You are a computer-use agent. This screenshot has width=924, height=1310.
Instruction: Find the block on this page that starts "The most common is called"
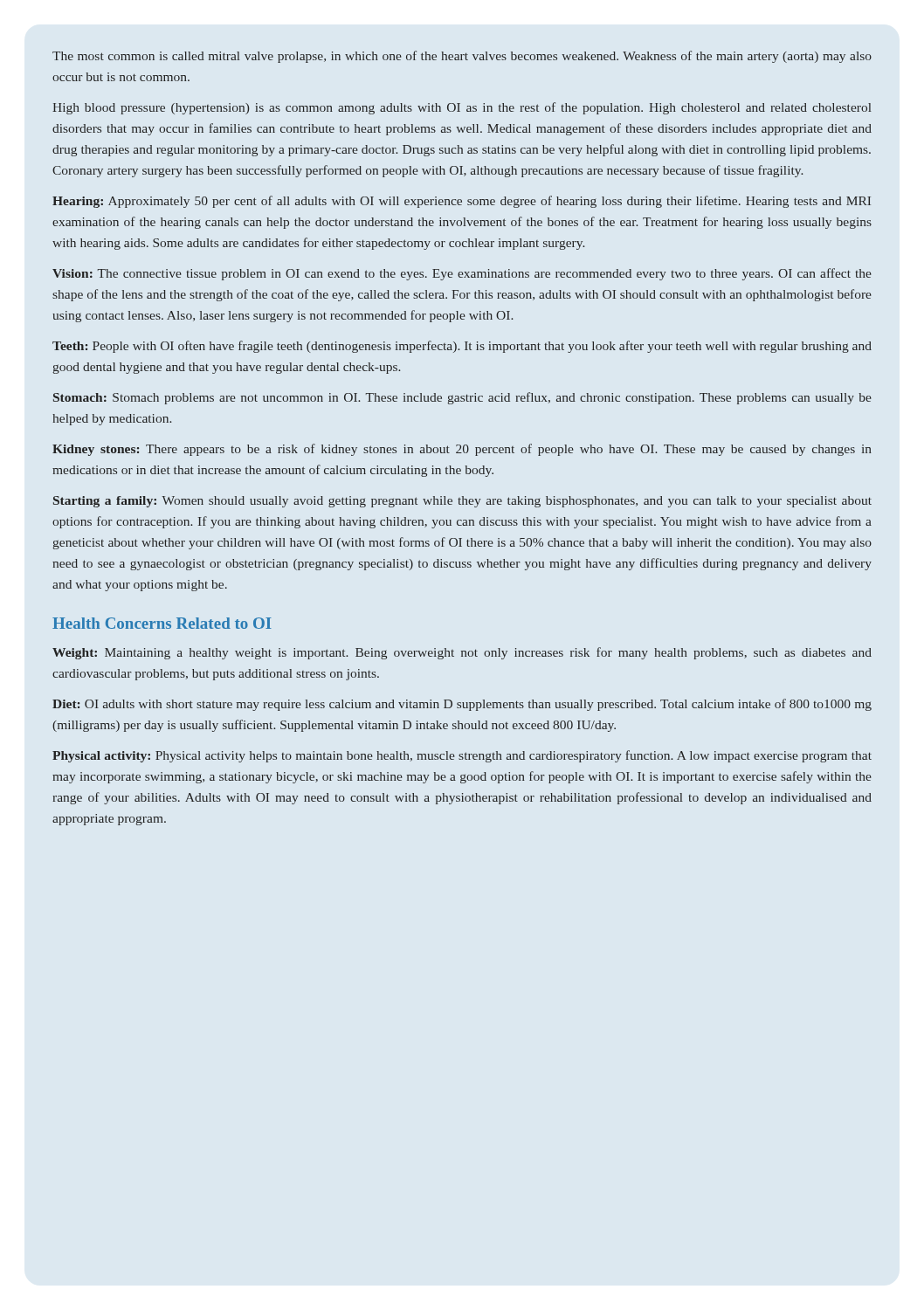pyautogui.click(x=462, y=66)
